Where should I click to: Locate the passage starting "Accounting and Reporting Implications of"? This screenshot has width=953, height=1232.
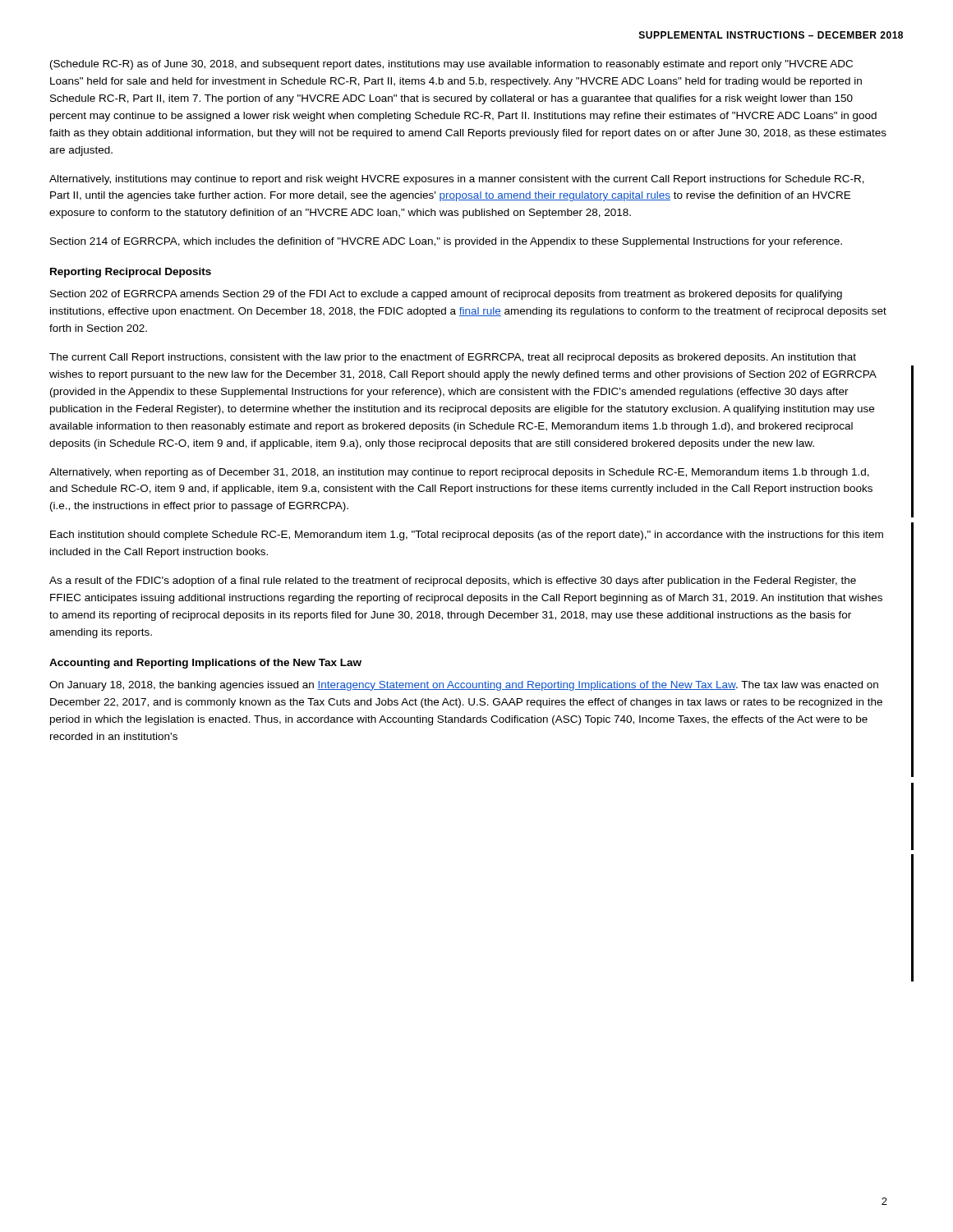205,662
